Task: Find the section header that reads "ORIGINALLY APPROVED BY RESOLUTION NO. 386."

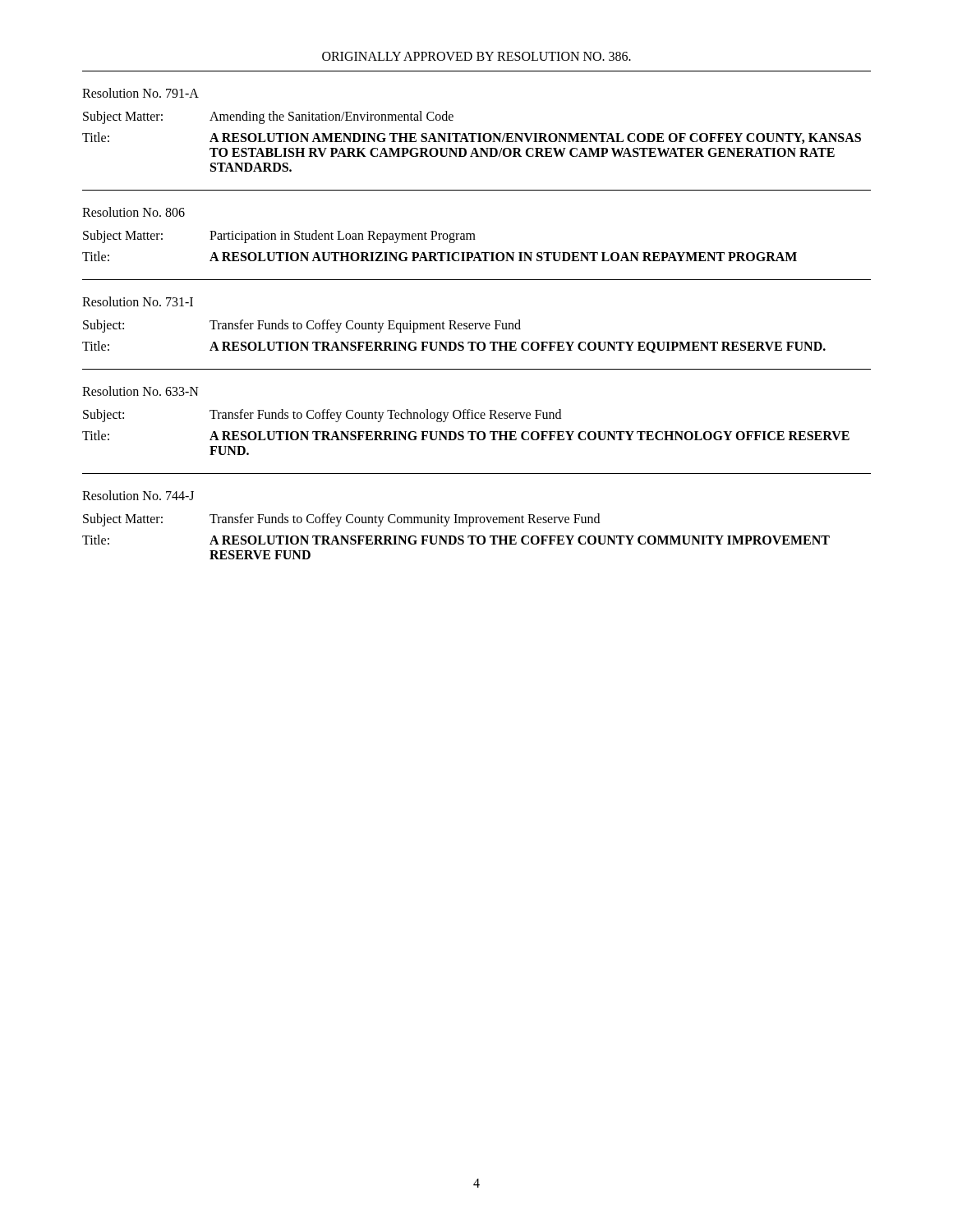Action: coord(476,56)
